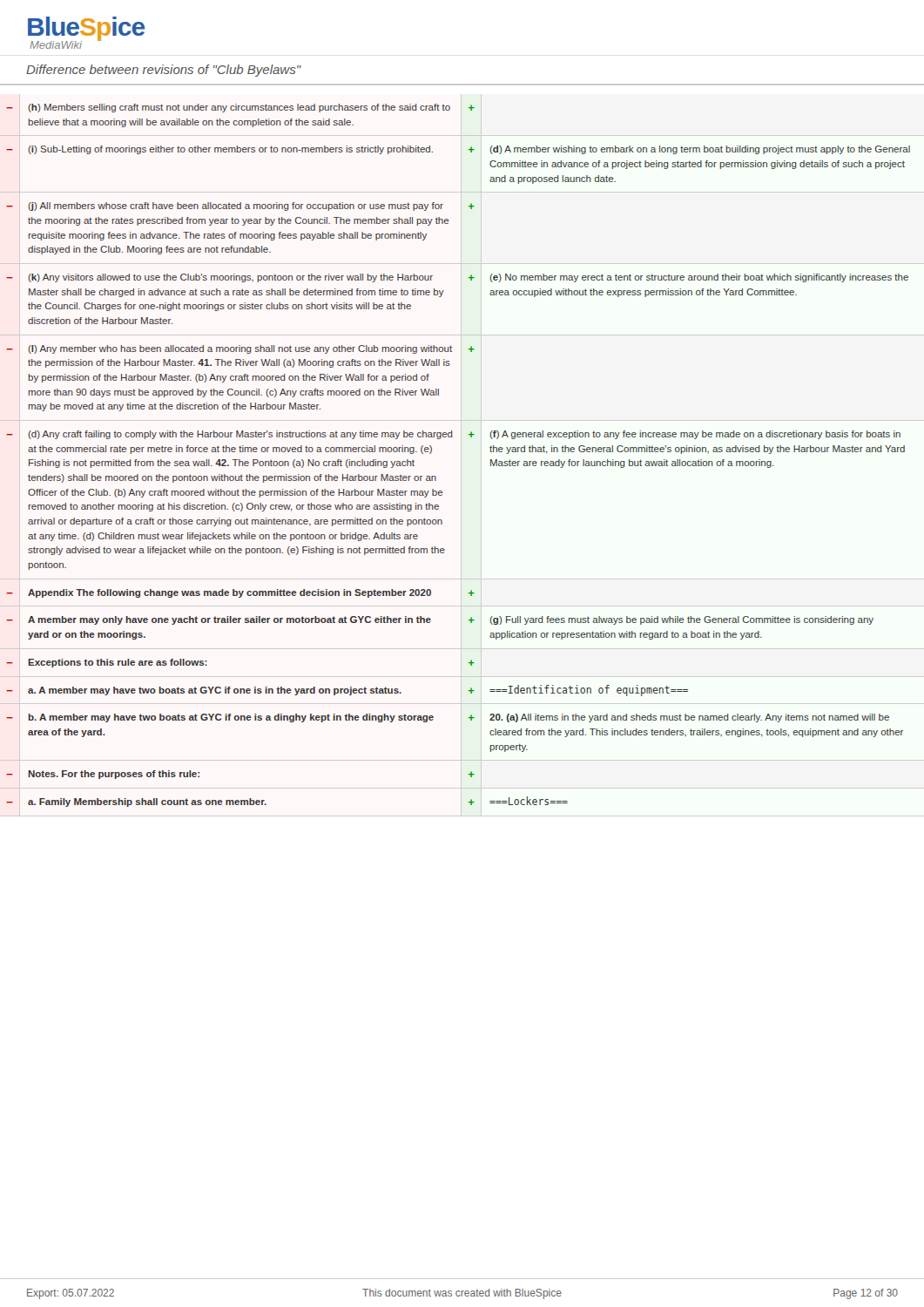Locate the element starting "− b. A"
The height and width of the screenshot is (1307, 924).
pyautogui.click(x=229, y=718)
